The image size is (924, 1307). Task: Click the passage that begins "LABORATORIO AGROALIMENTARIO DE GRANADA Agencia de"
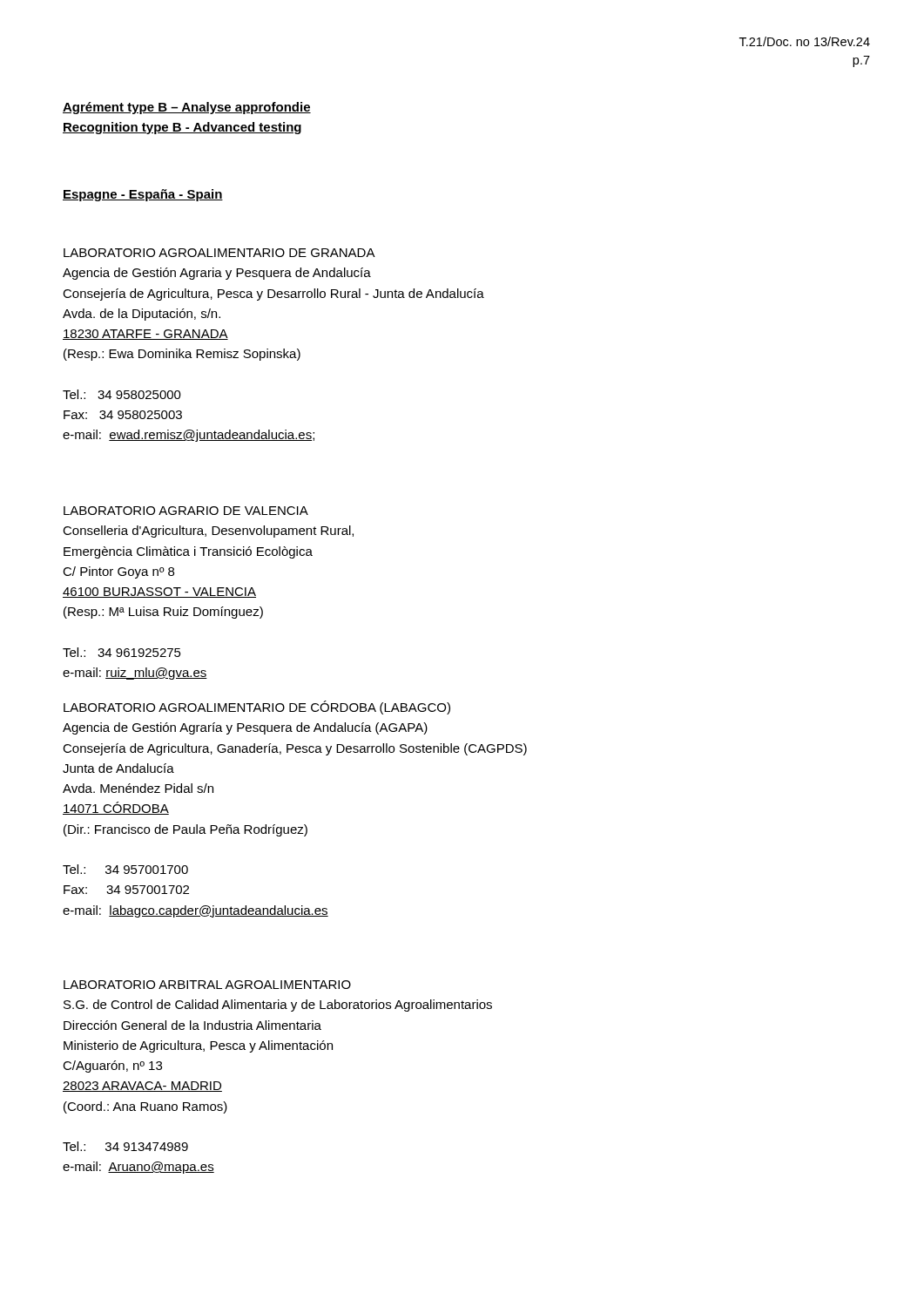273,343
